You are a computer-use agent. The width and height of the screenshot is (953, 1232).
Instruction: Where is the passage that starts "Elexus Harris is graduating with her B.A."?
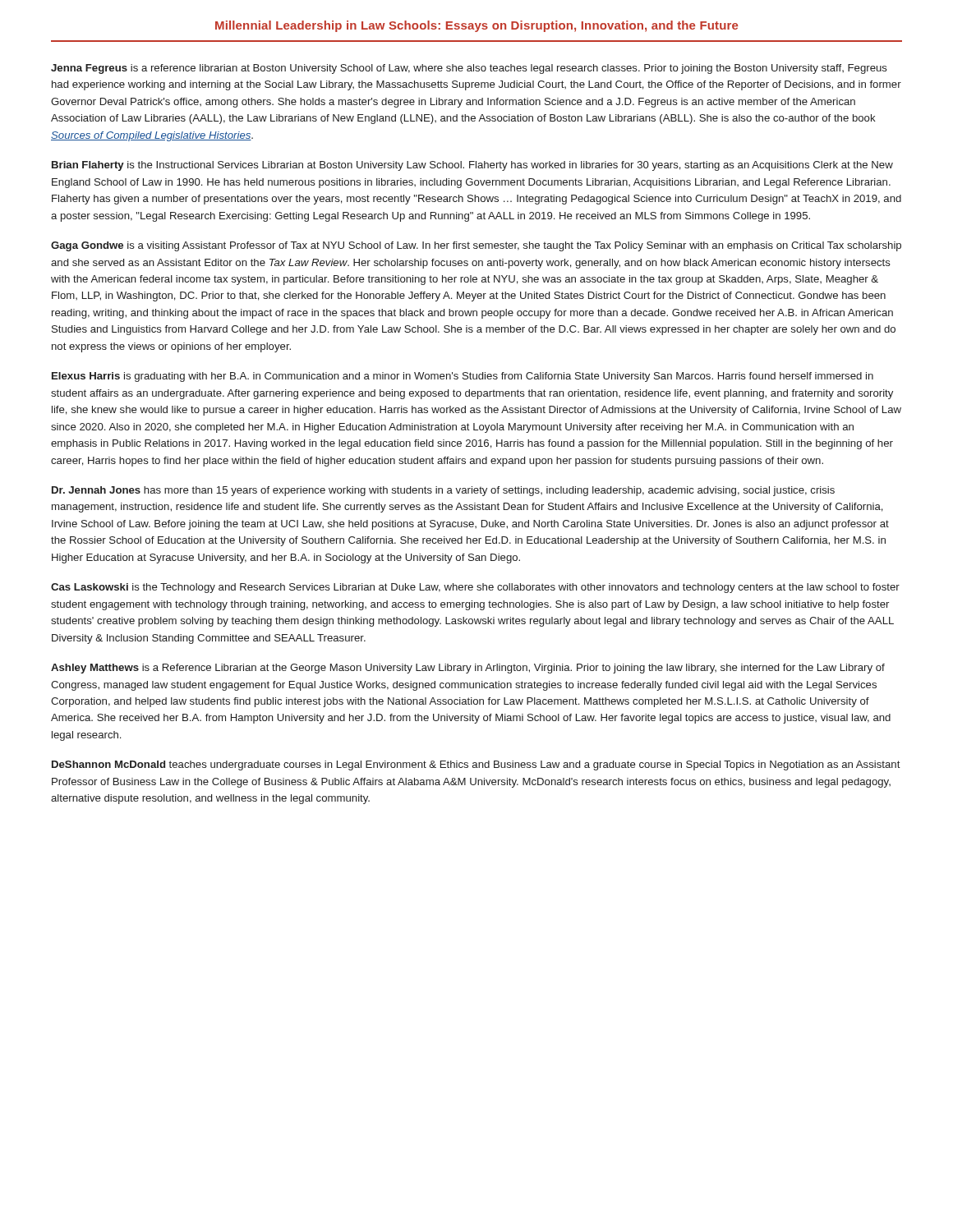(x=476, y=418)
